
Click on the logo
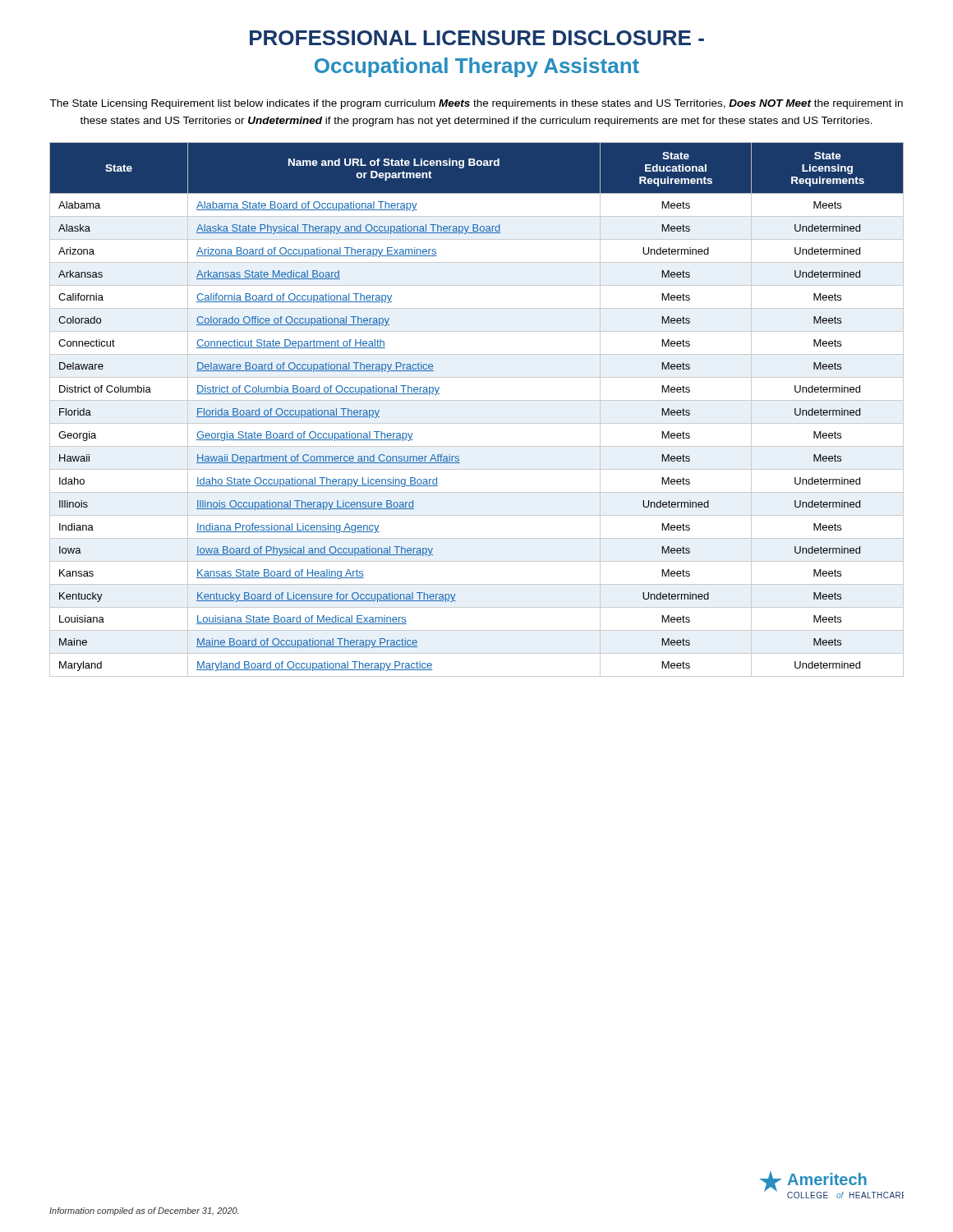pos(830,1191)
